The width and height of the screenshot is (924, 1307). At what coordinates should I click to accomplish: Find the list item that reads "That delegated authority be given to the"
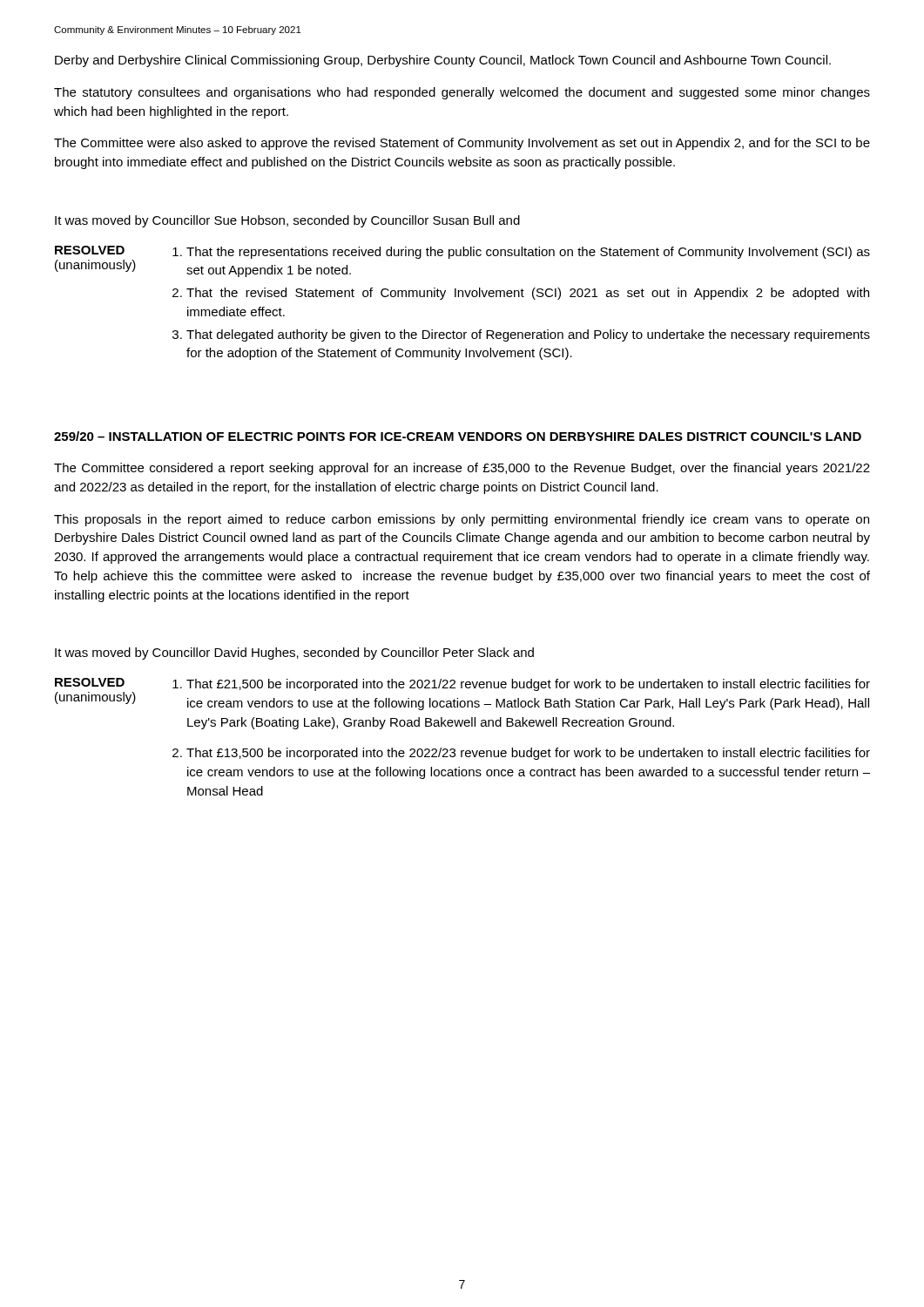pos(528,343)
